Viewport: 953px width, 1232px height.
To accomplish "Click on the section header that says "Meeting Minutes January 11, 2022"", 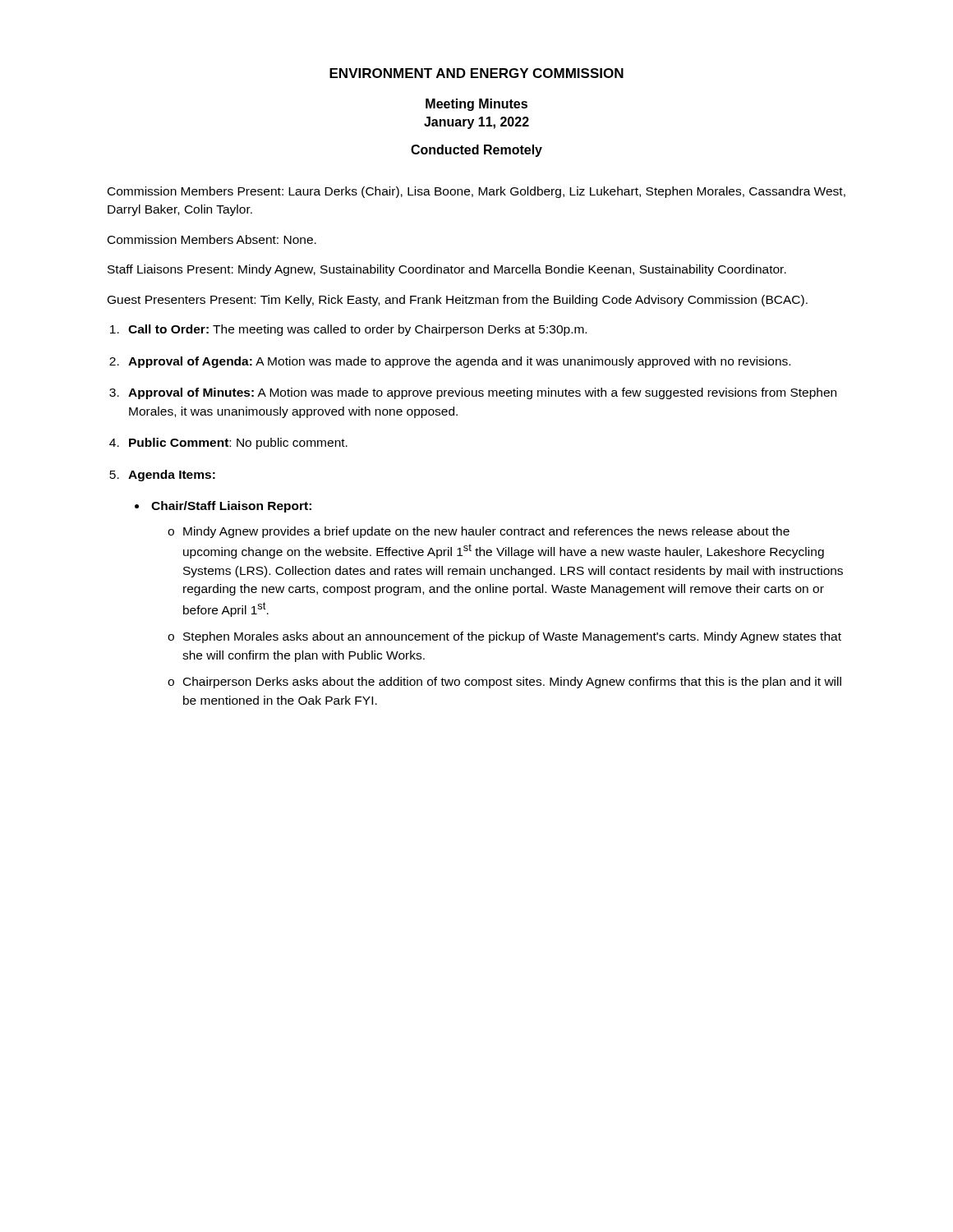I will pos(476,113).
